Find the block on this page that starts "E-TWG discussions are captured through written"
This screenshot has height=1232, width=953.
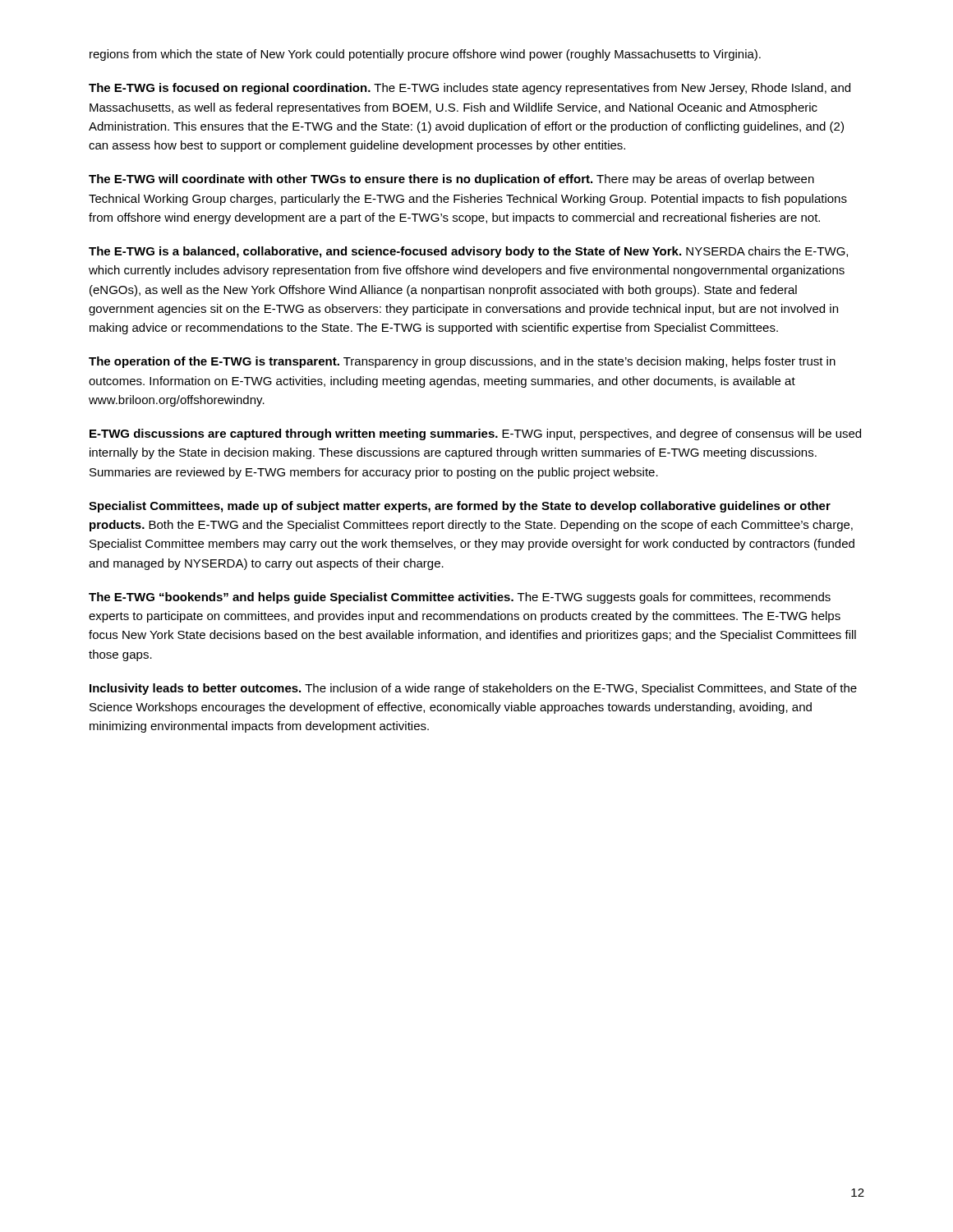(475, 452)
